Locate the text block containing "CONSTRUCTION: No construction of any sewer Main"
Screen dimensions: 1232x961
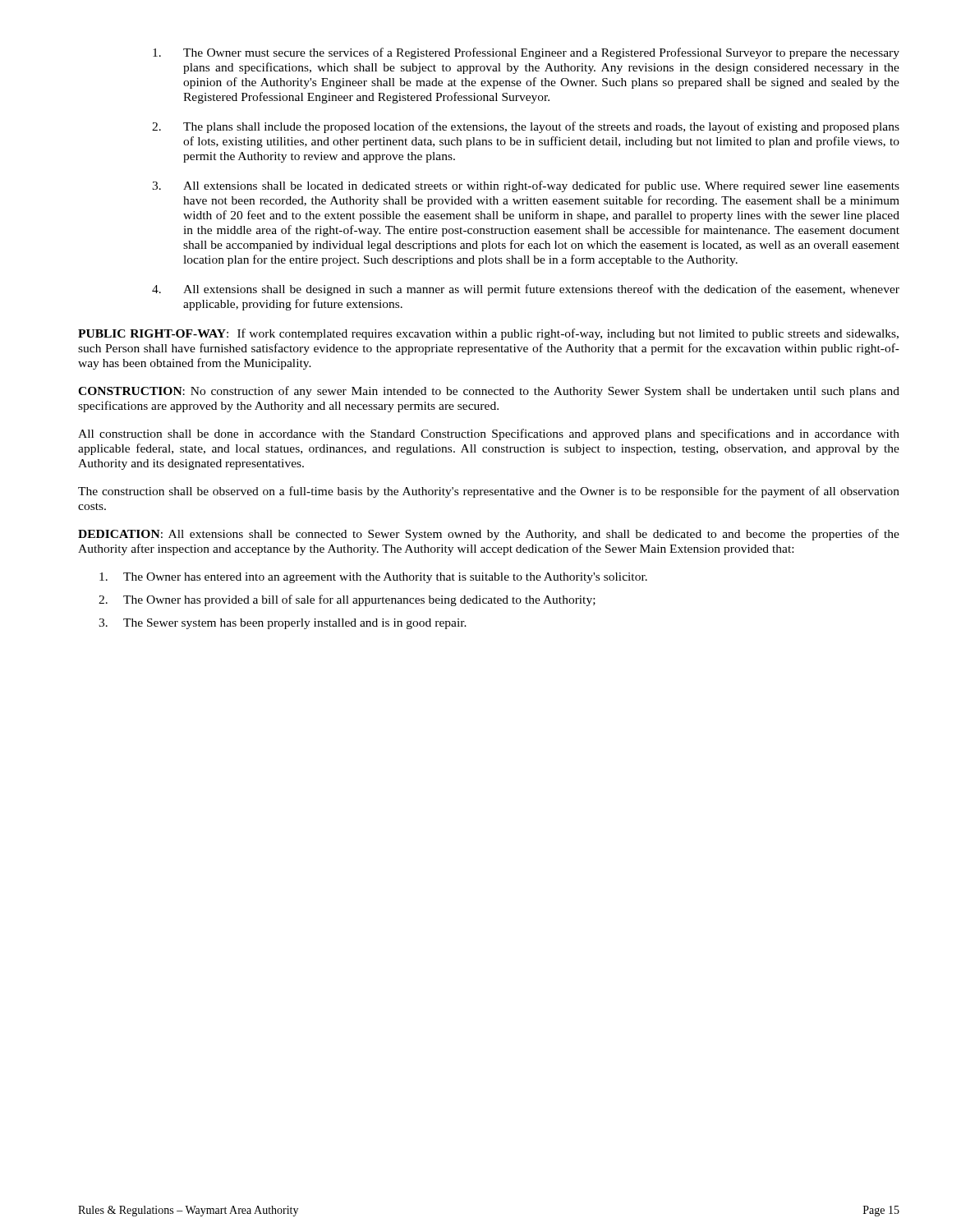[489, 398]
